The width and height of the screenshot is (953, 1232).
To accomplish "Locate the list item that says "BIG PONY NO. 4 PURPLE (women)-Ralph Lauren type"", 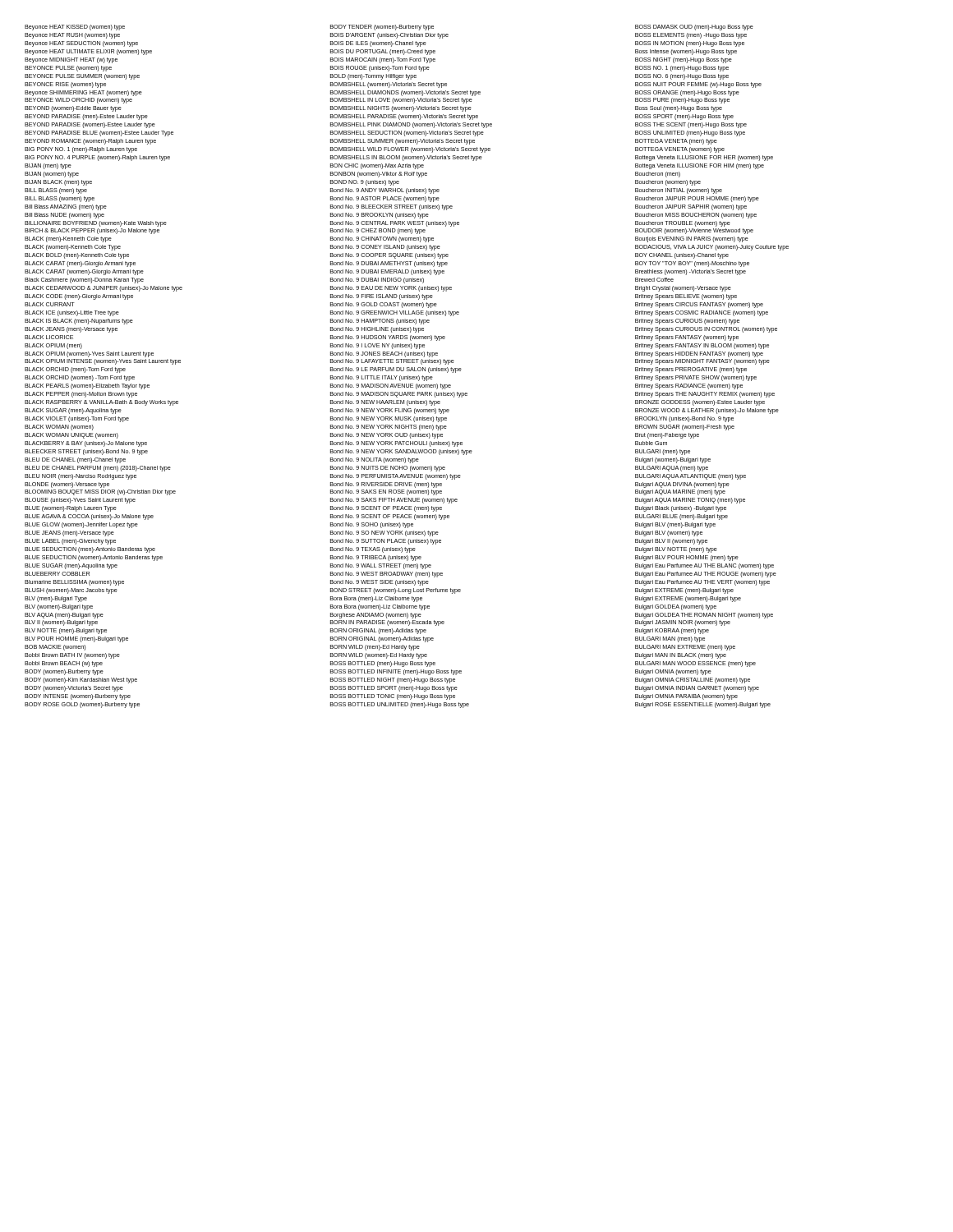I will coord(97,157).
